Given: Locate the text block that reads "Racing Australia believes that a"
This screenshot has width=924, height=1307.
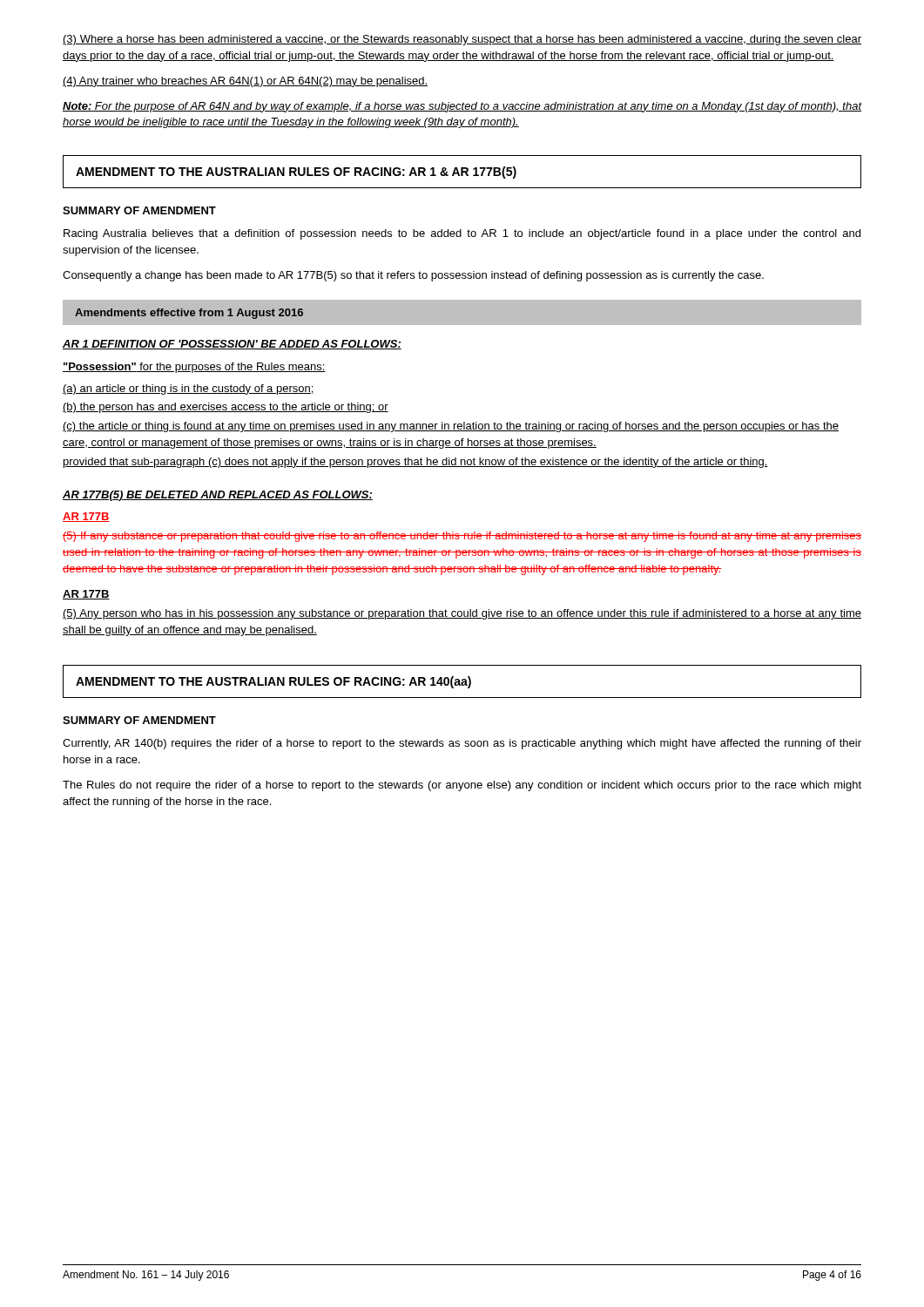Looking at the screenshot, I should [x=462, y=241].
